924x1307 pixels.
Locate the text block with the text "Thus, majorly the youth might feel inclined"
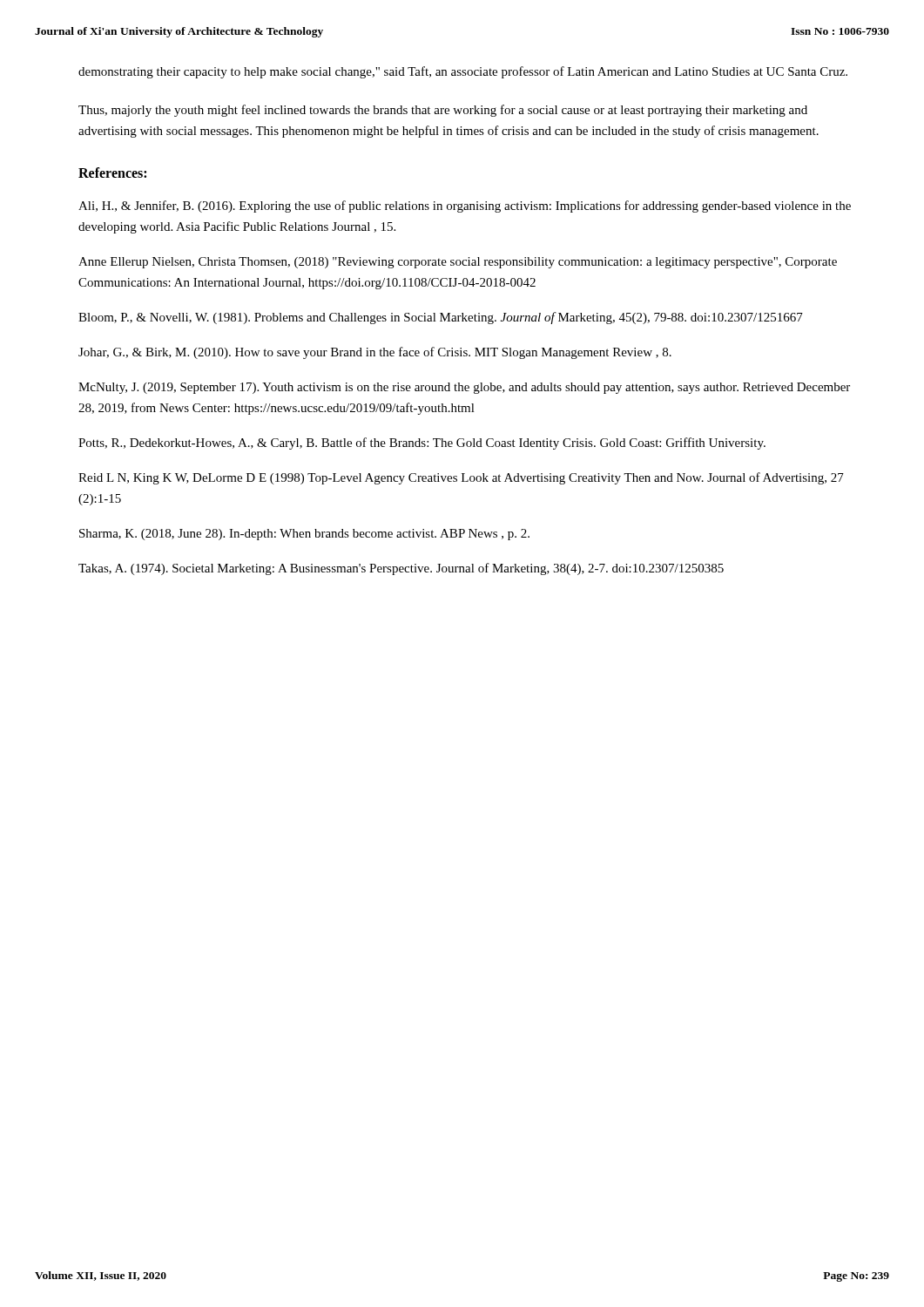coord(449,120)
